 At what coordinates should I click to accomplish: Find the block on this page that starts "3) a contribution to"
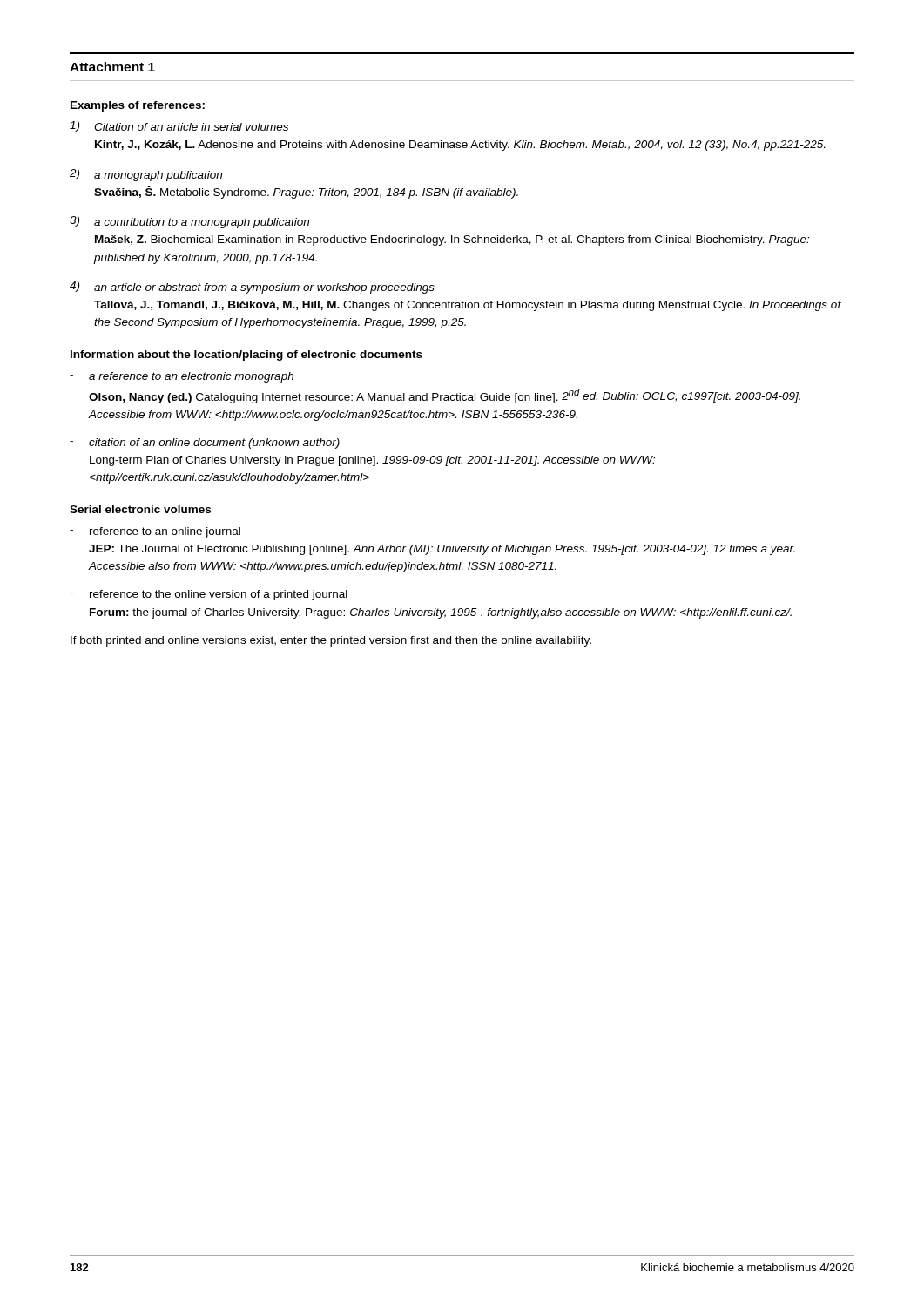tap(462, 240)
